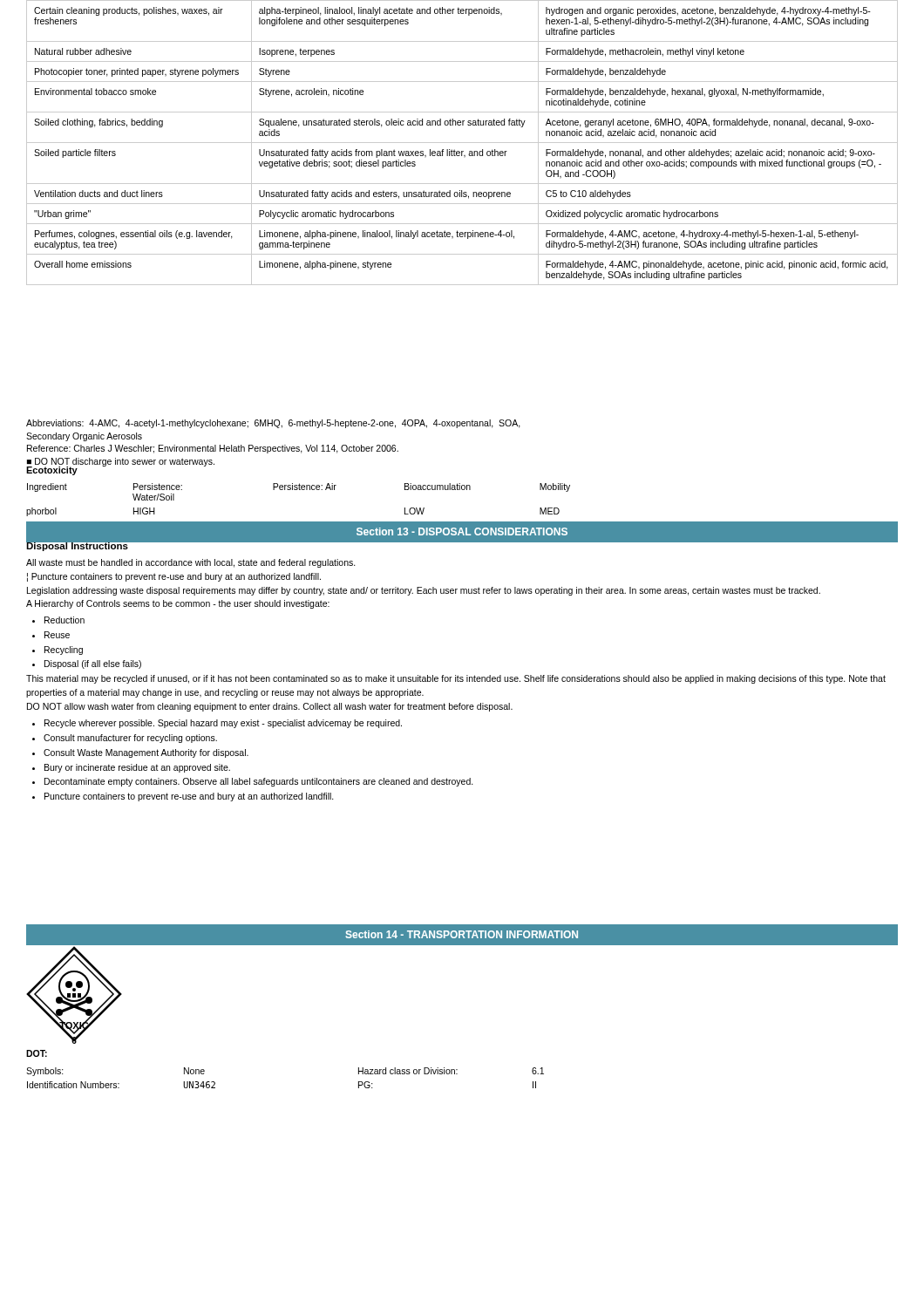Select the block starting "Recycle wherever possible. Special"

(x=223, y=723)
